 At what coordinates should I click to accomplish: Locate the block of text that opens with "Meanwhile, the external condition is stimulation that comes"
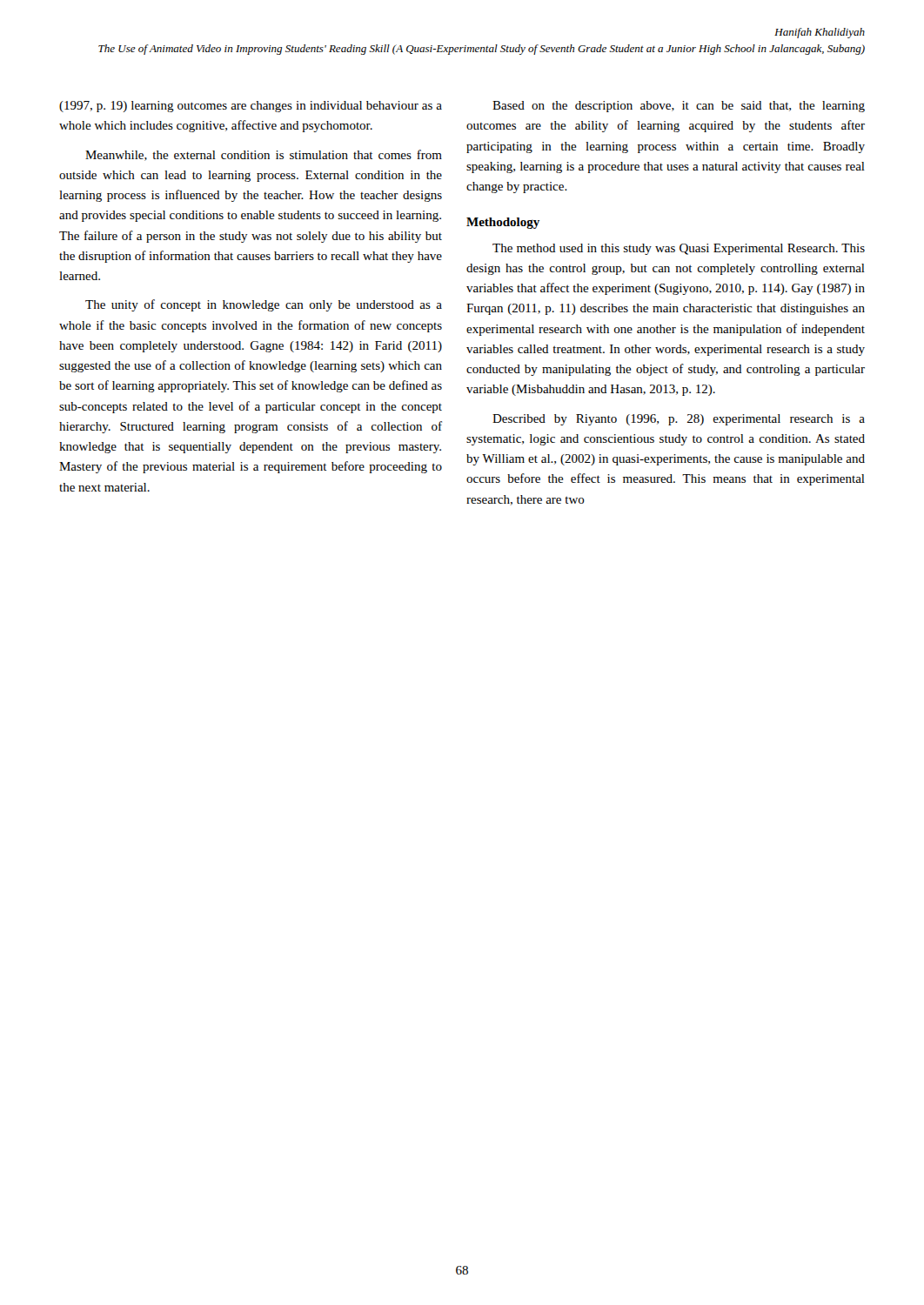click(251, 215)
